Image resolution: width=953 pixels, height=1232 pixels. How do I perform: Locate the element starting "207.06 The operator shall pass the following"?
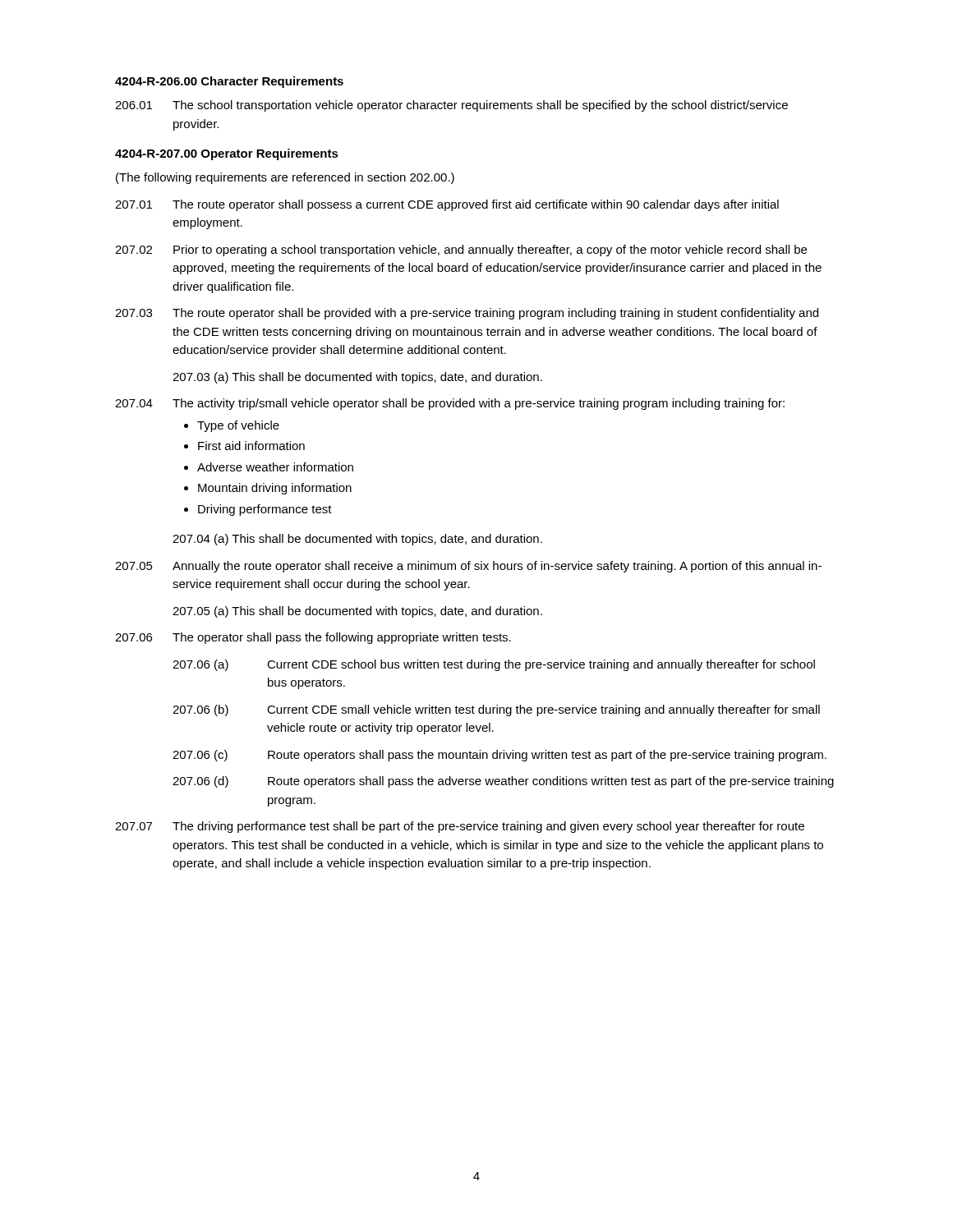[476, 638]
